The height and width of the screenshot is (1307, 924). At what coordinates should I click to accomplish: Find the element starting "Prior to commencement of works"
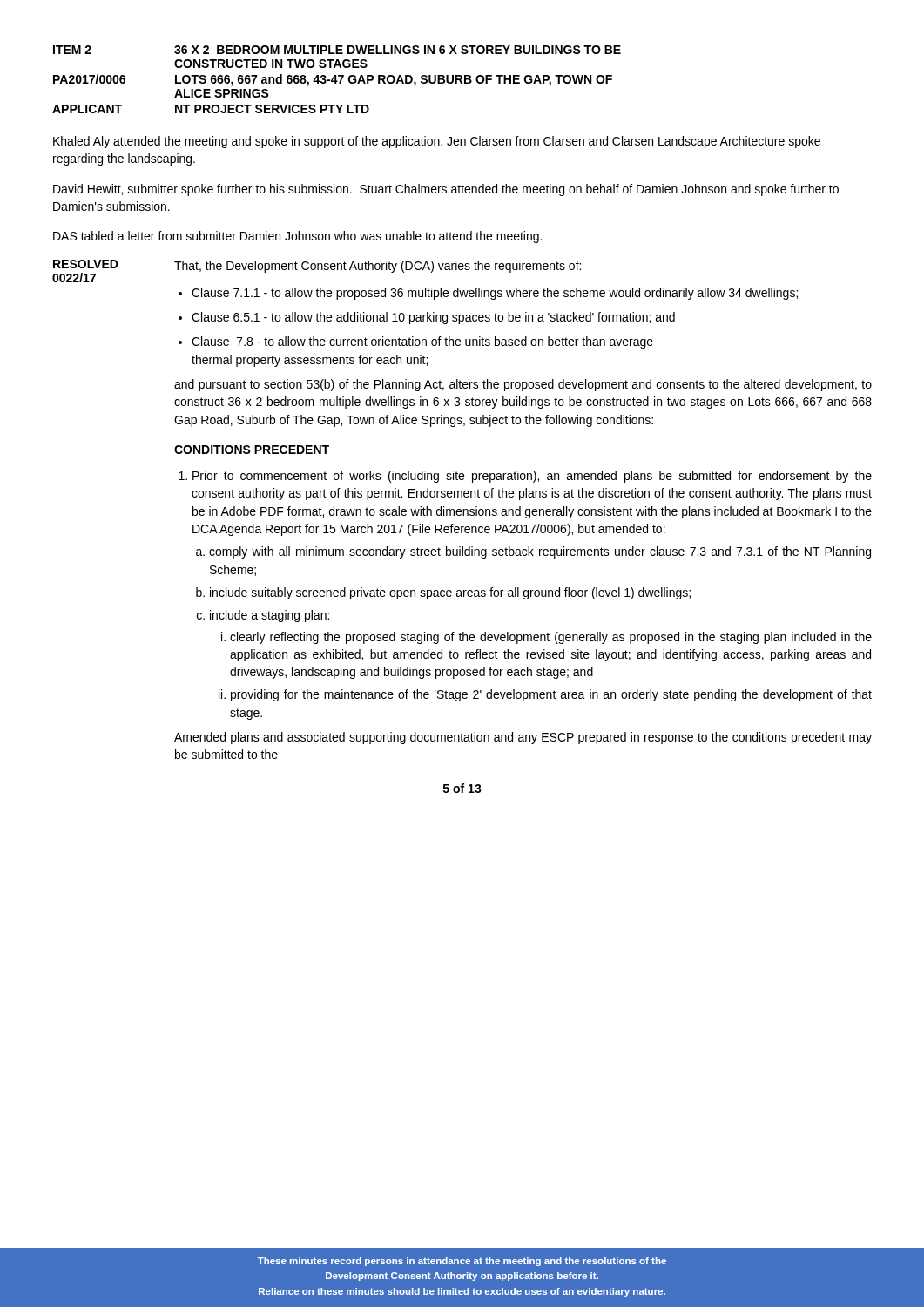(x=532, y=595)
